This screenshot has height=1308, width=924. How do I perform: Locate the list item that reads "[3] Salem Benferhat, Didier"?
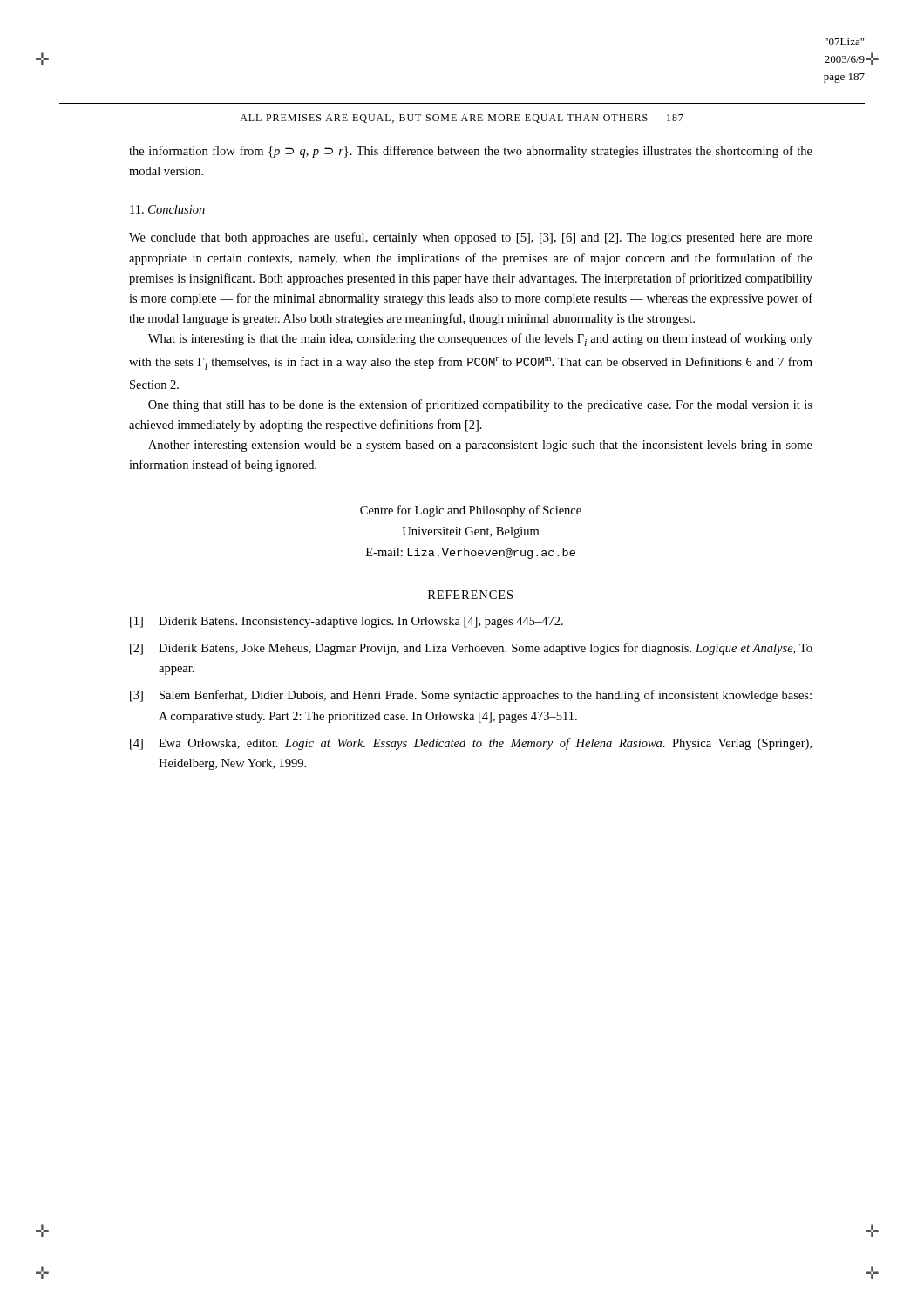[x=471, y=706]
